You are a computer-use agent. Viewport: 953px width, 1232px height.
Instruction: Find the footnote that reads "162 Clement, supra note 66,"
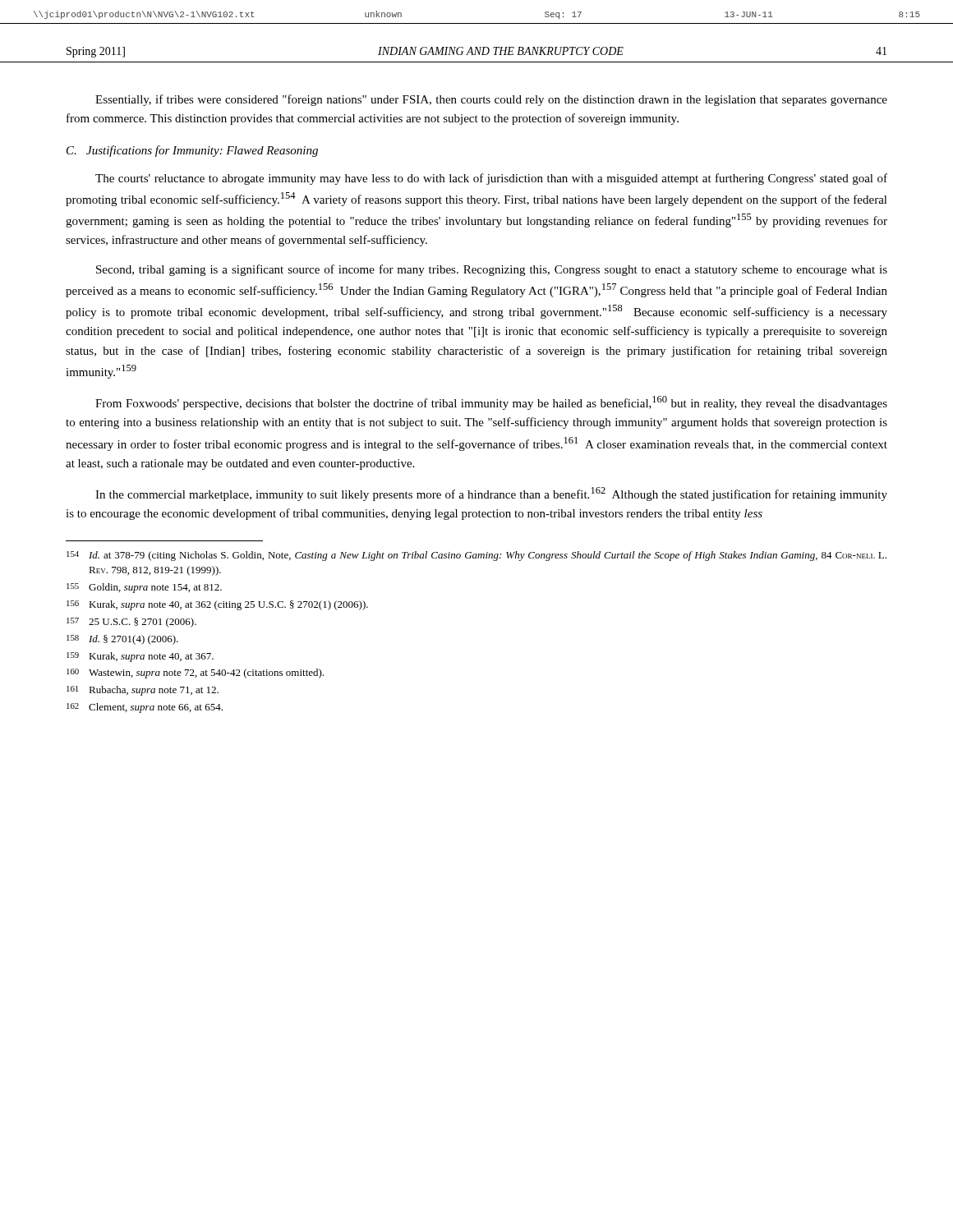click(x=145, y=708)
